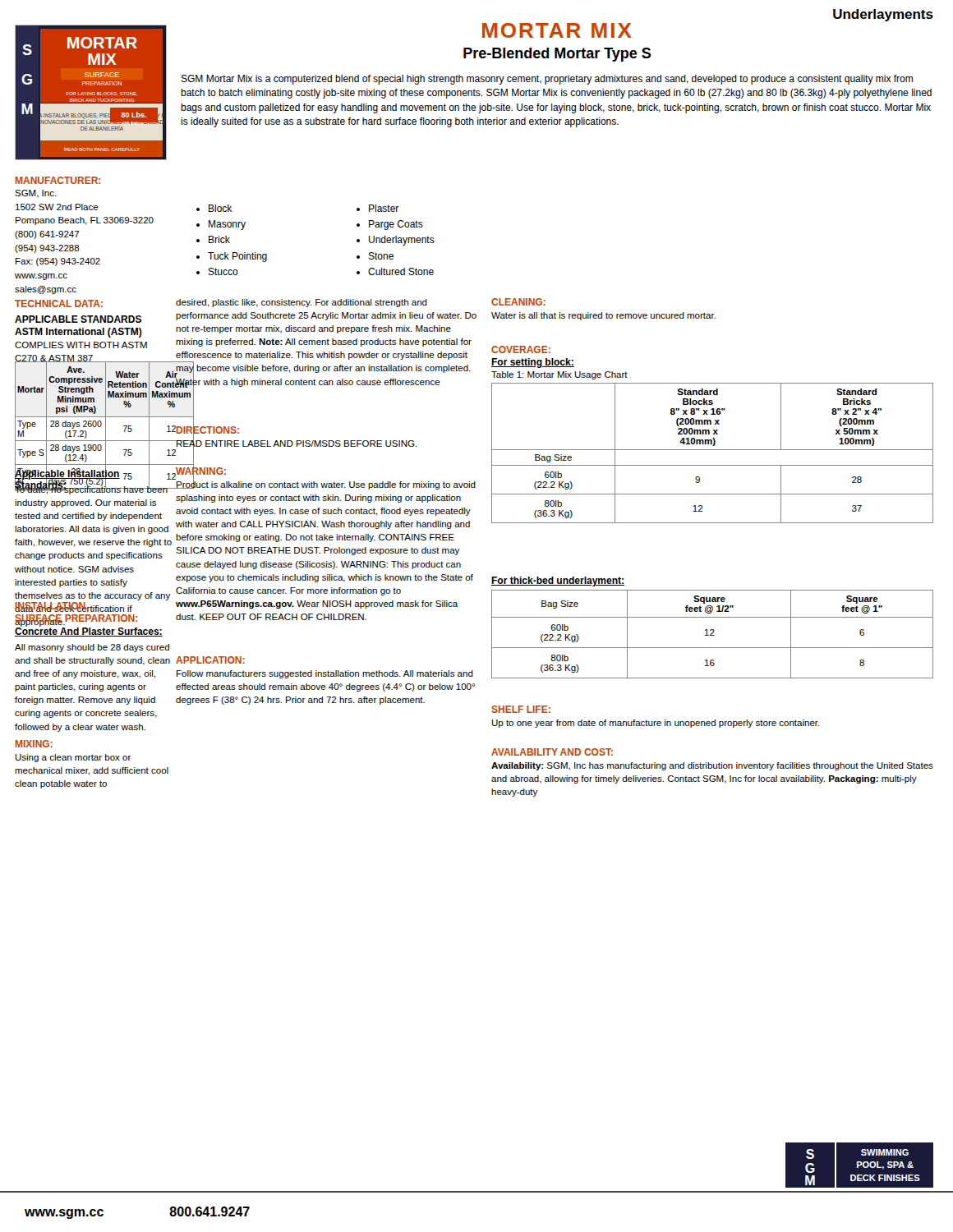The height and width of the screenshot is (1232, 953).
Task: Find the section header containing "APPLICABLE STANDARDS"
Action: click(78, 320)
